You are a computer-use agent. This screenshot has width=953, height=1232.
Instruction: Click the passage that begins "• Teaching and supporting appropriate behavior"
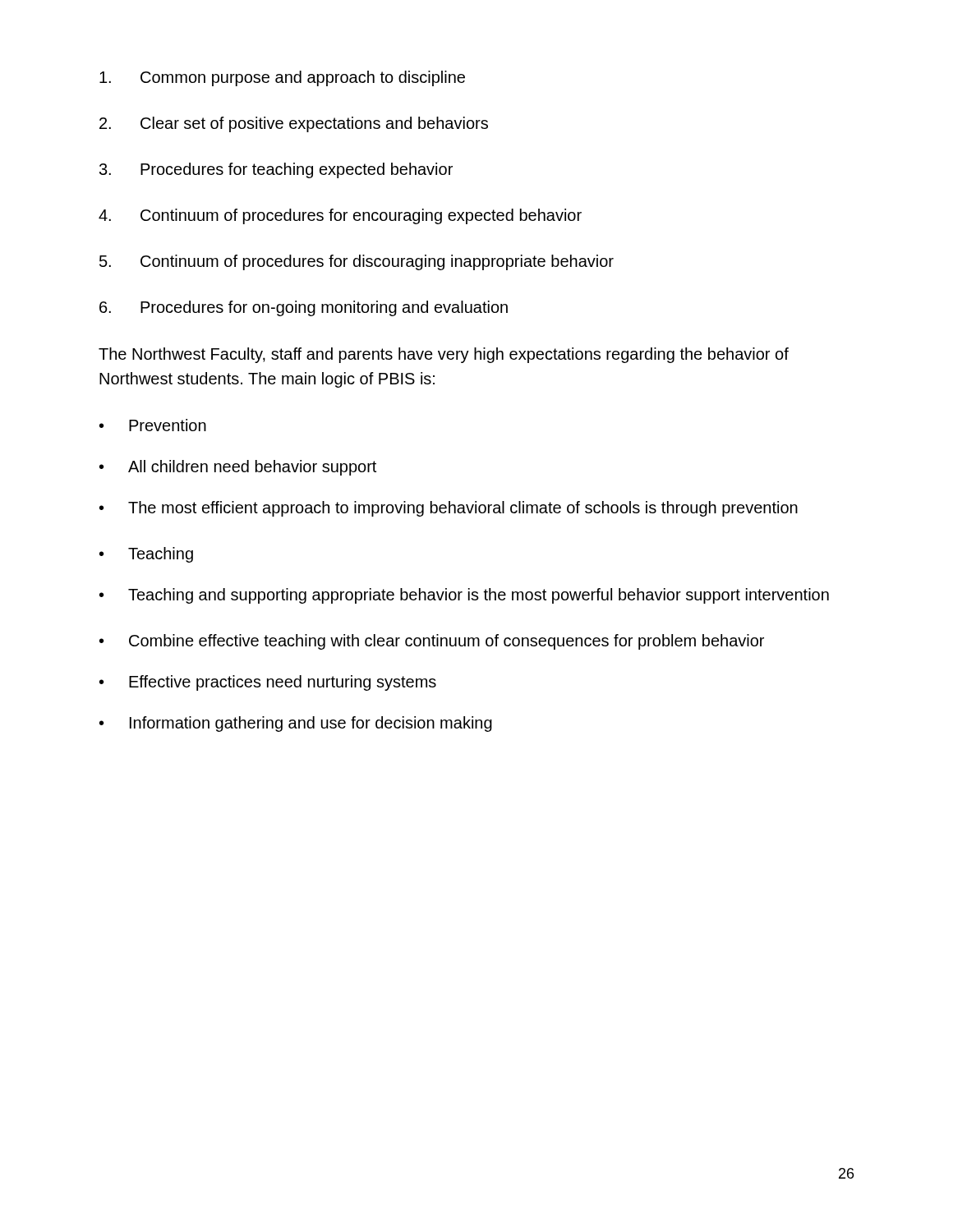[464, 595]
